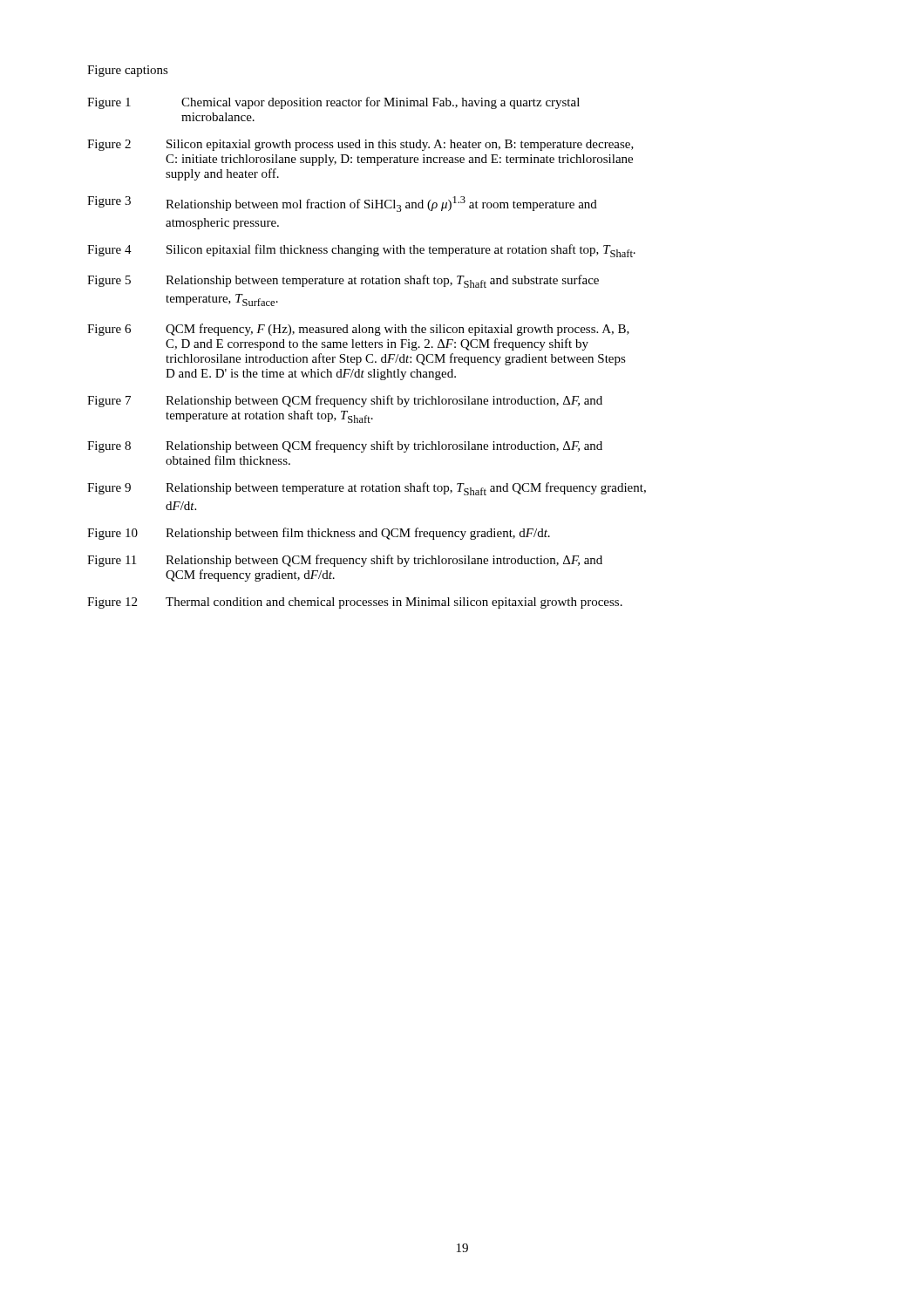Point to the block beginning "Figure 5 Relationship between temperature at rotation shaft"
Screen dimensions: 1308x924
[x=466, y=291]
